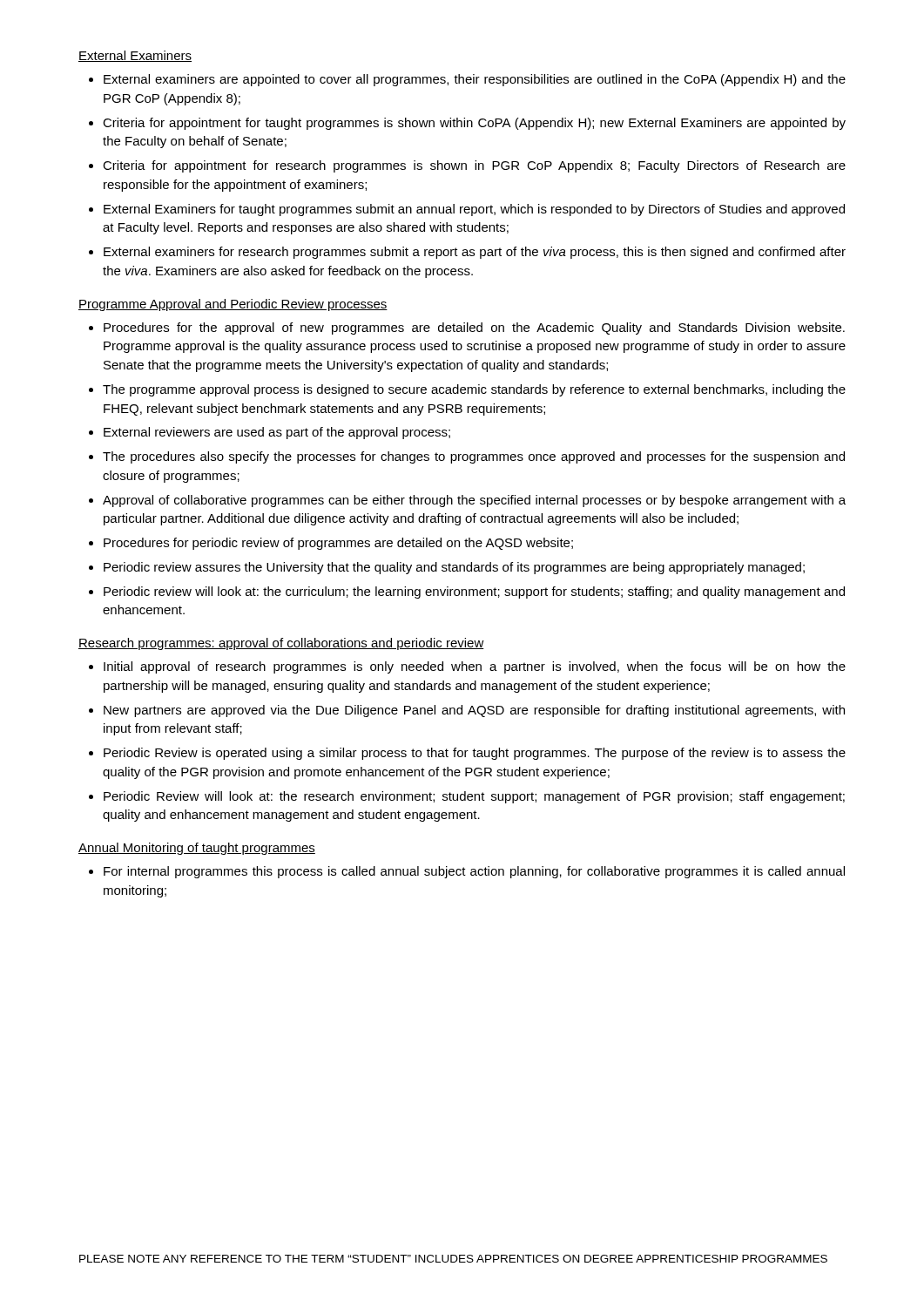Locate the region starting "External examiners are"
The image size is (924, 1307).
click(x=474, y=88)
